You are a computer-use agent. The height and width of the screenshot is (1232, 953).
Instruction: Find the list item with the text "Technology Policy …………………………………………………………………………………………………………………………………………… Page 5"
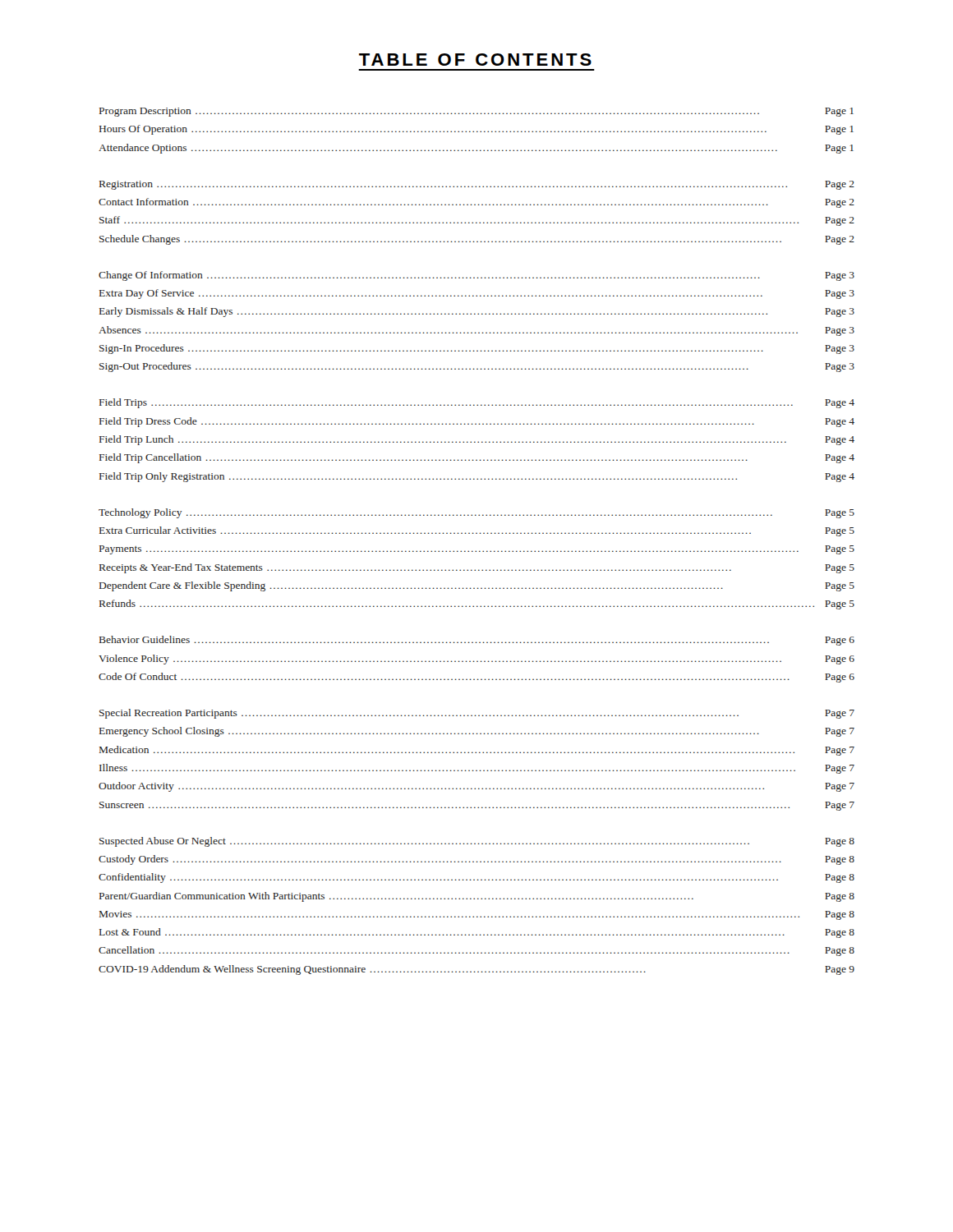click(476, 512)
